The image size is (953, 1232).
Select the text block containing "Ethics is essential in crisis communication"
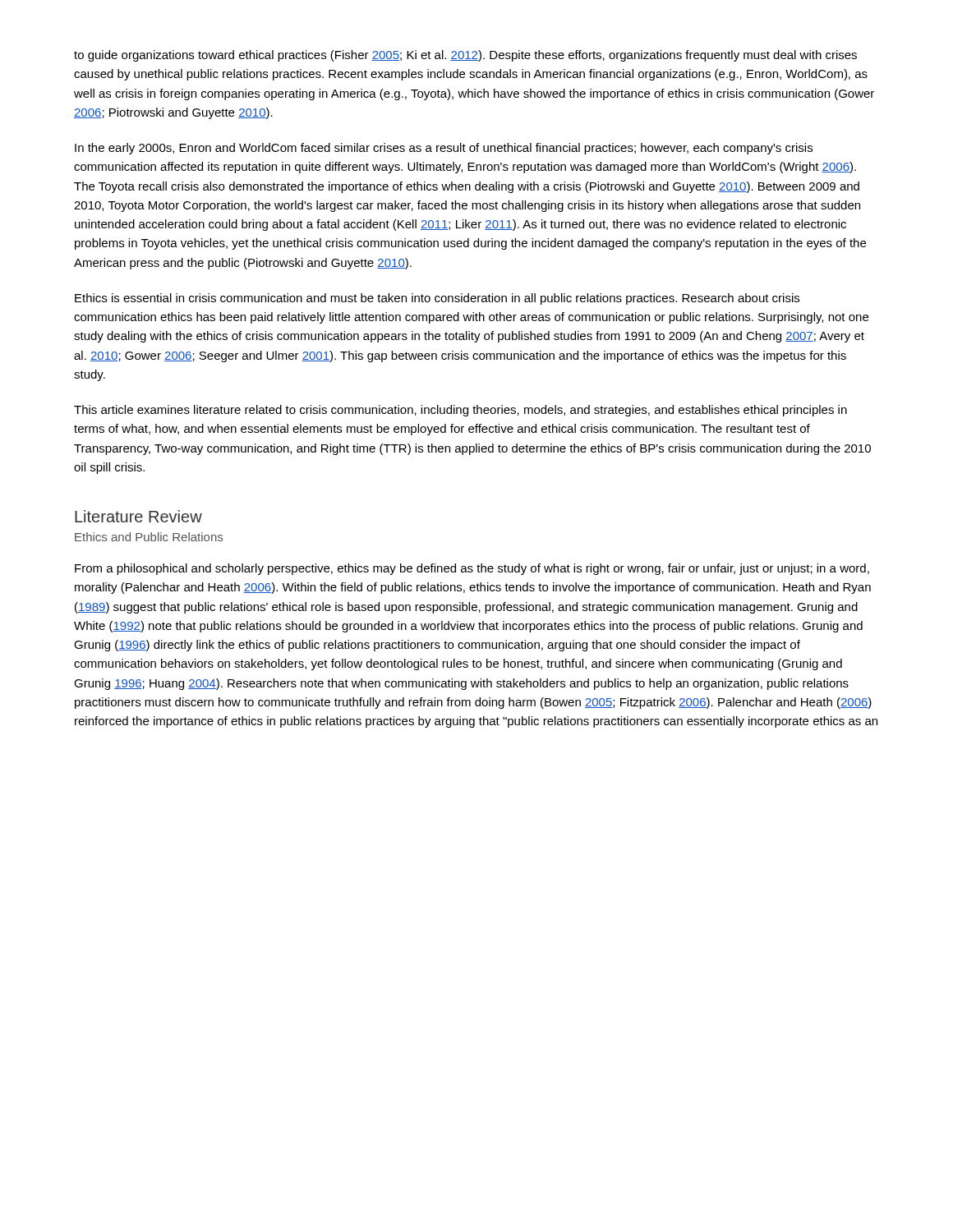pyautogui.click(x=471, y=336)
